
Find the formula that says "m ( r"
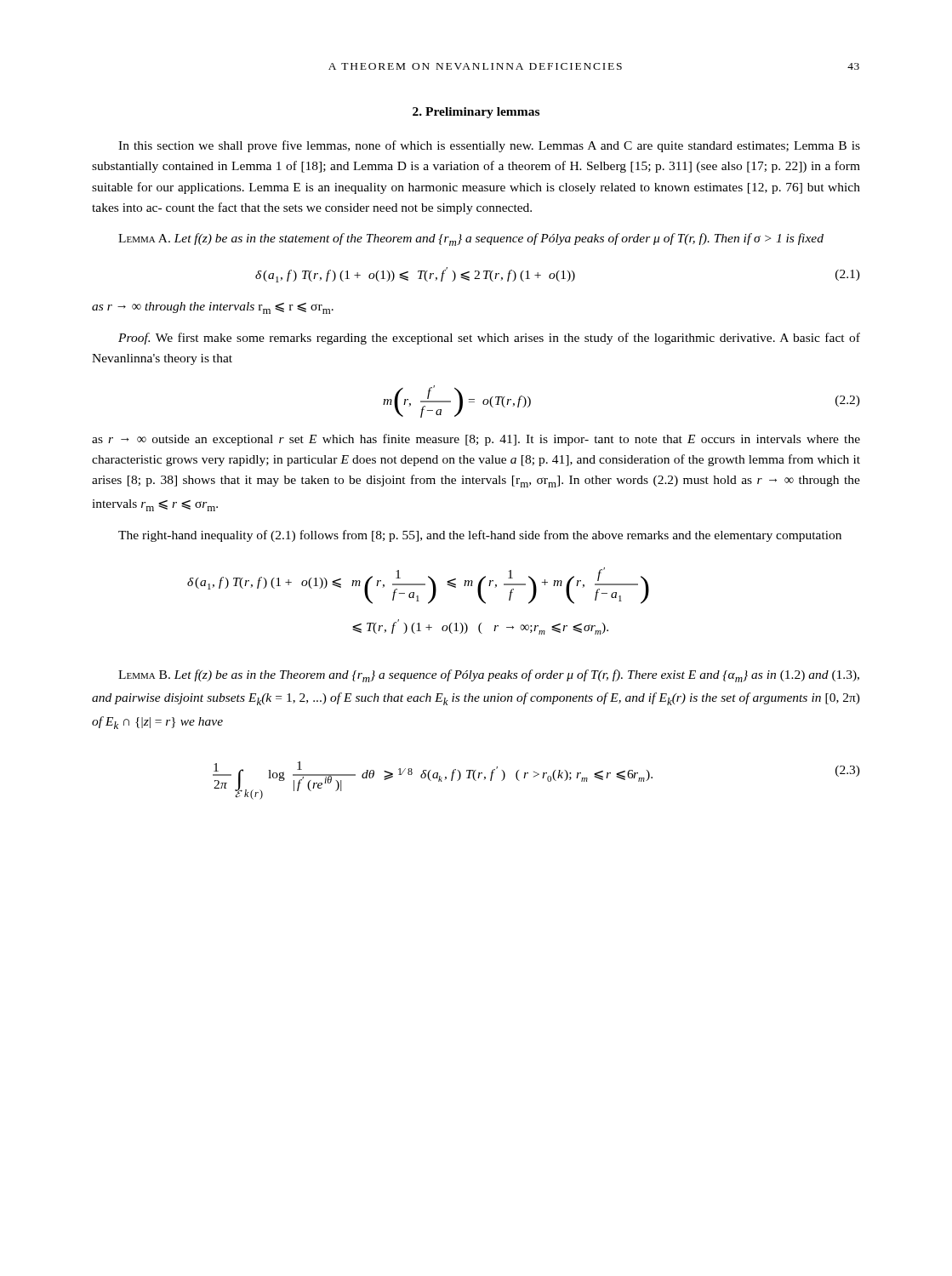point(460,401)
